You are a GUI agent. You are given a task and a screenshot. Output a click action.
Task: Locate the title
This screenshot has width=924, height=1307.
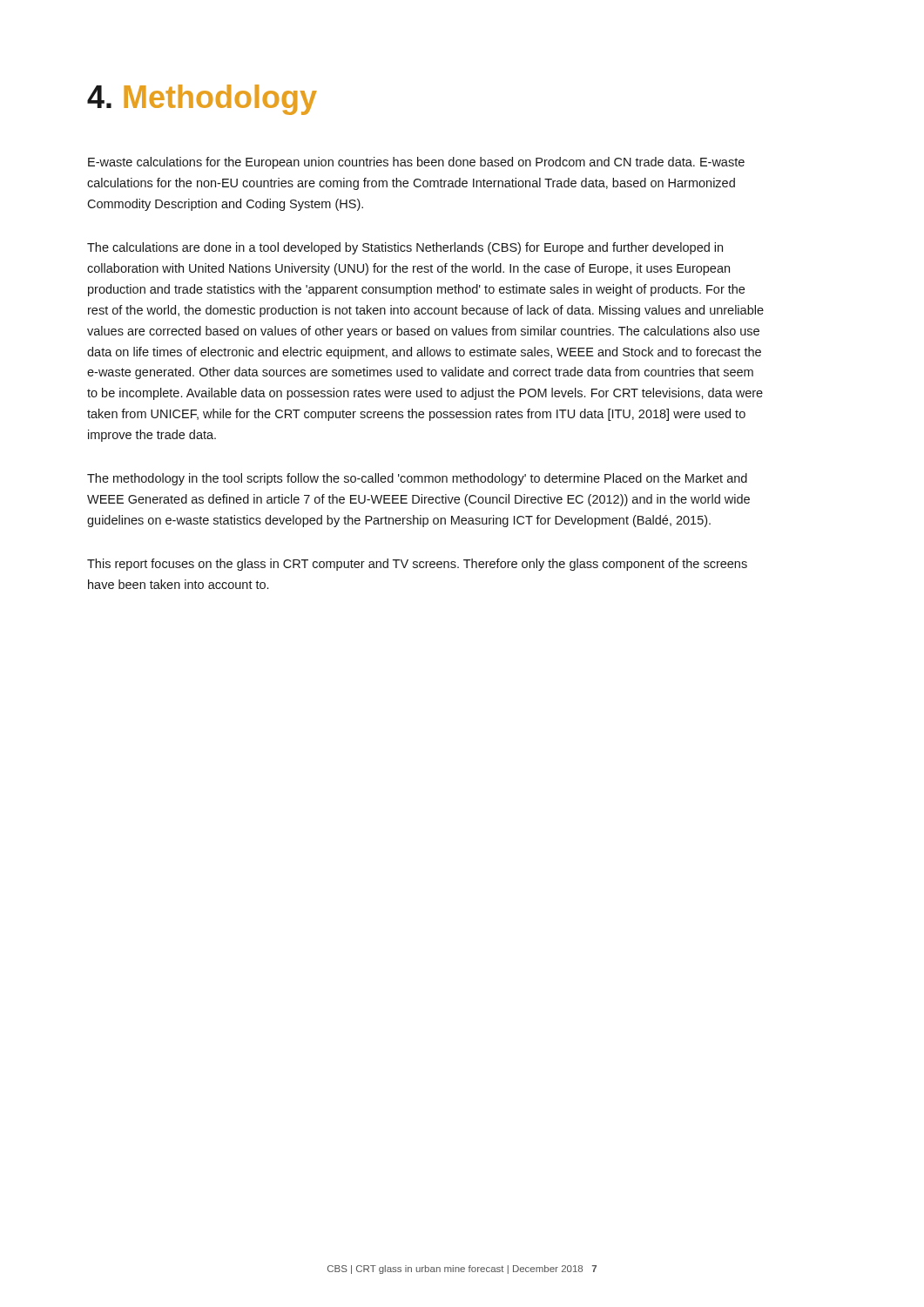click(x=202, y=97)
